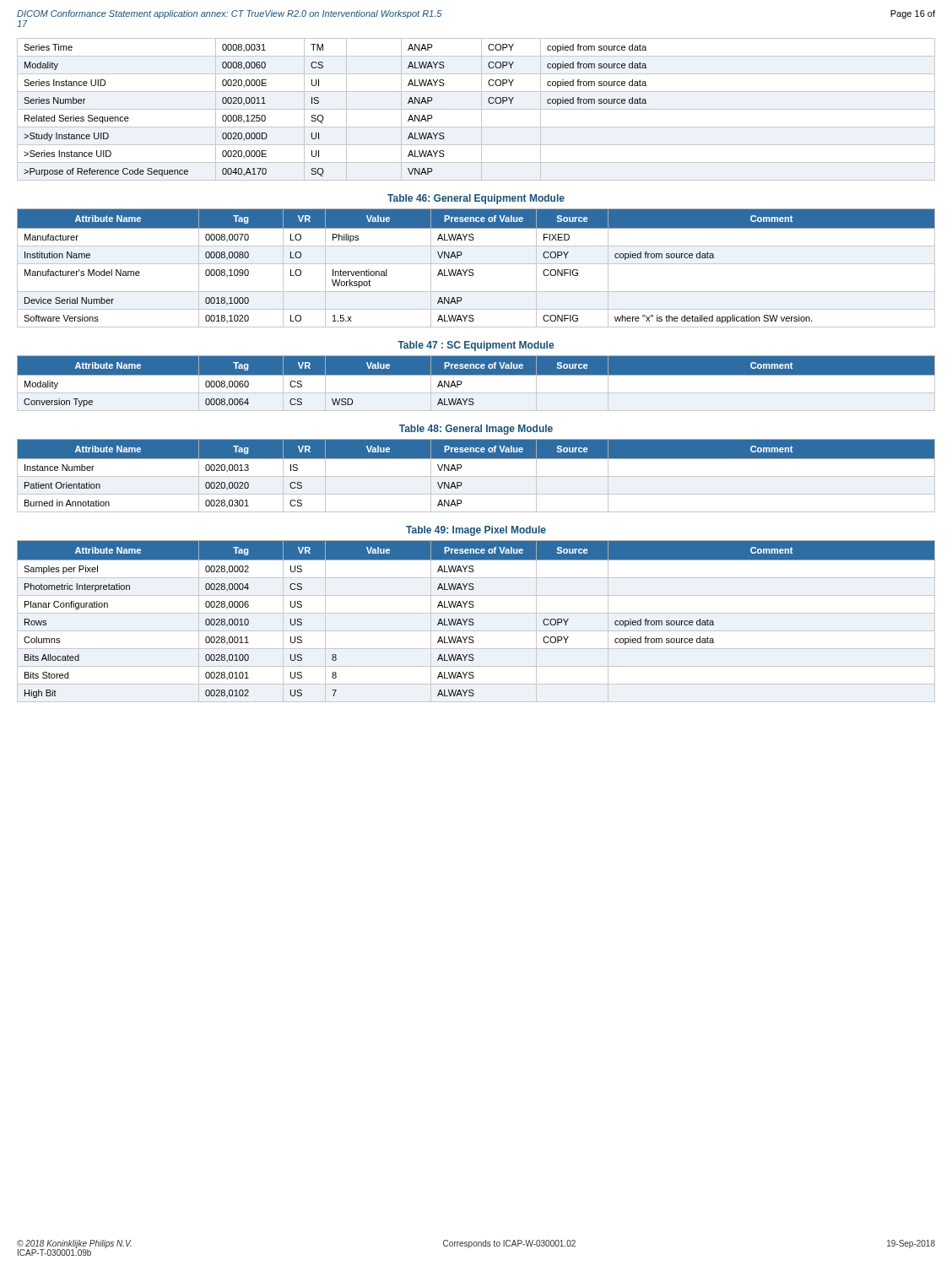The image size is (952, 1266).
Task: Select the table that reads "Software Versions"
Action: click(x=476, y=268)
